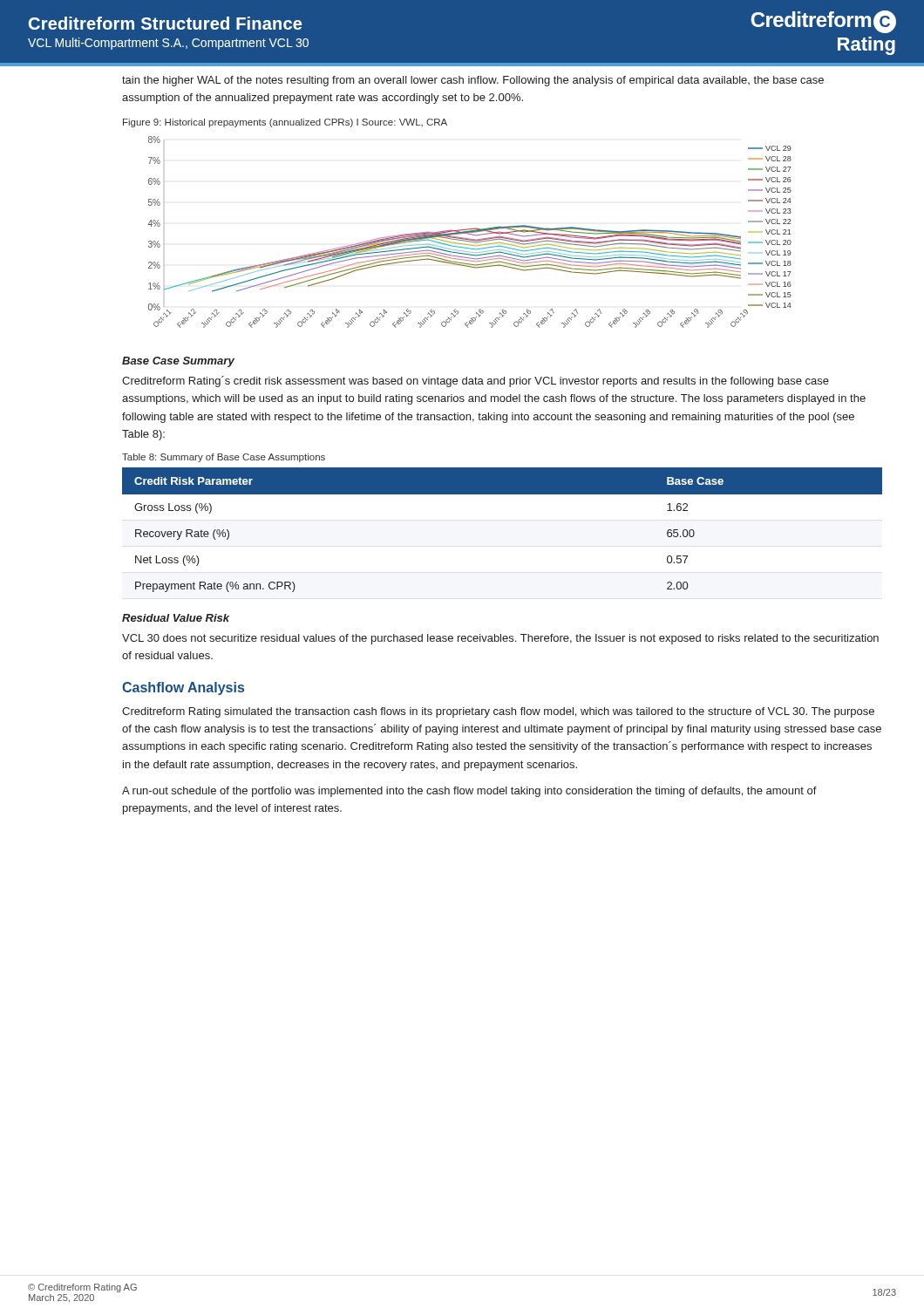Locate the element starting "Table 8: Summary of Base Case Assumptions"
Screen dimensions: 1308x924
(224, 457)
